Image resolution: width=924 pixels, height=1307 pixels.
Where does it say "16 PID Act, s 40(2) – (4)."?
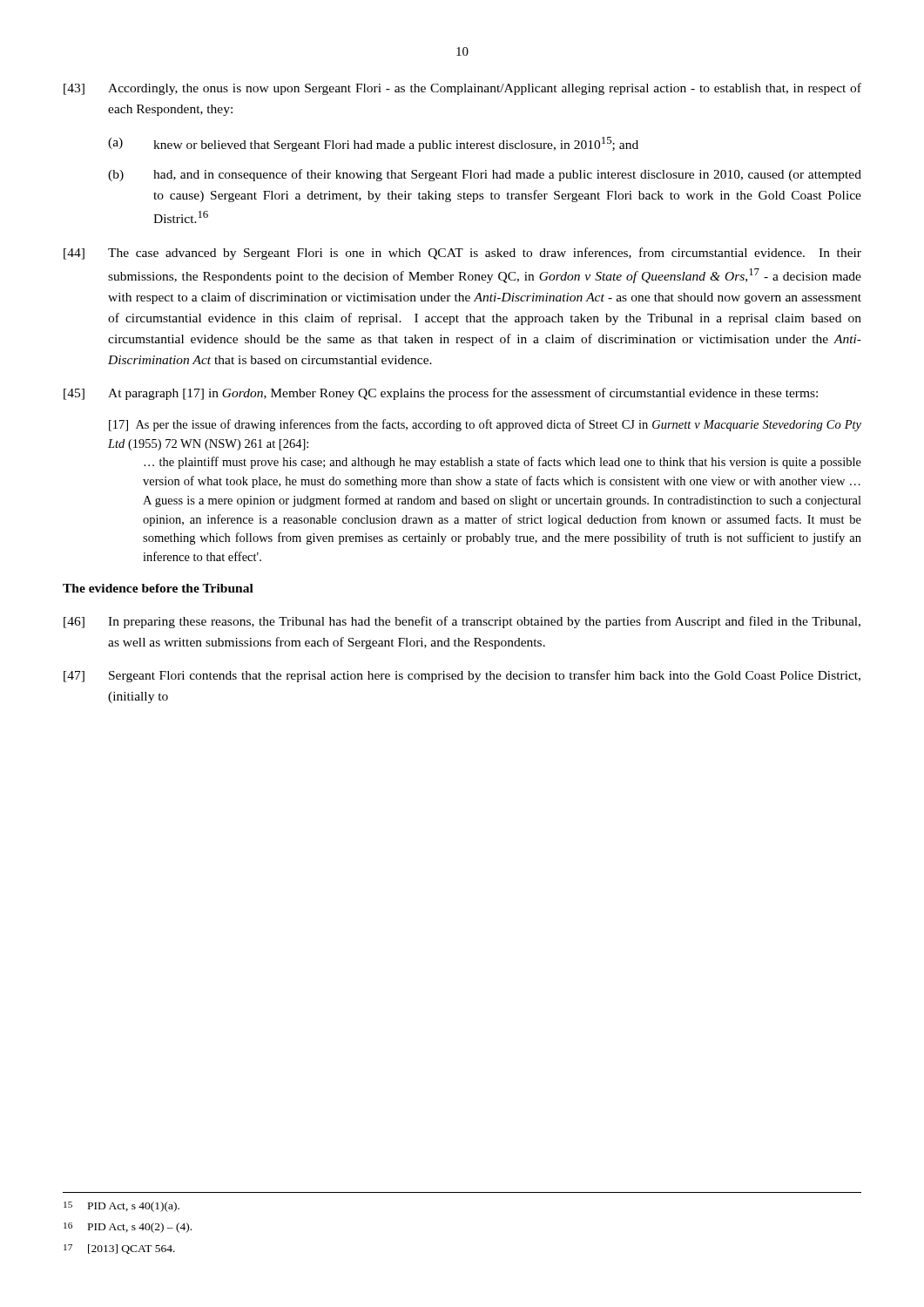coord(128,1228)
